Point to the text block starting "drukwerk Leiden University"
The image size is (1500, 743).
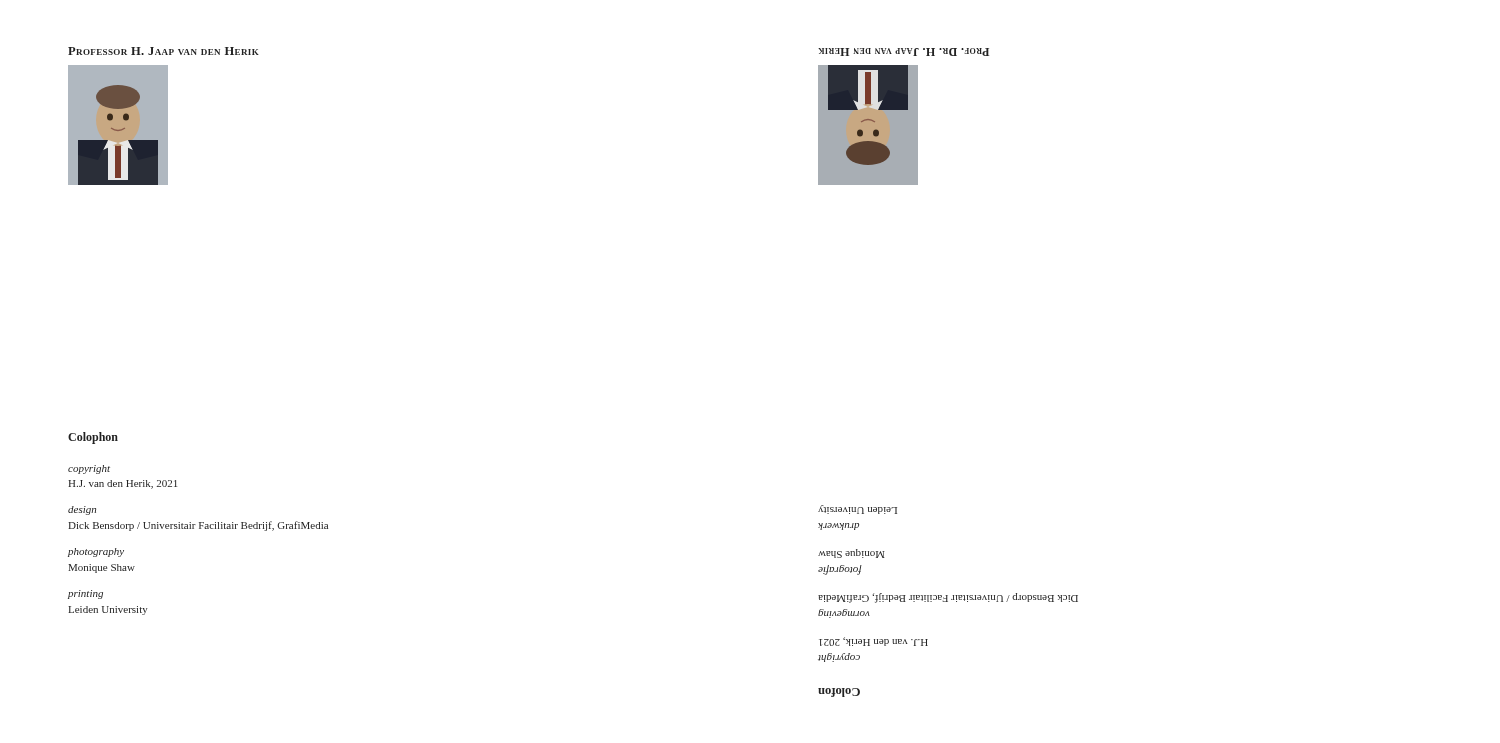pyautogui.click(x=858, y=519)
